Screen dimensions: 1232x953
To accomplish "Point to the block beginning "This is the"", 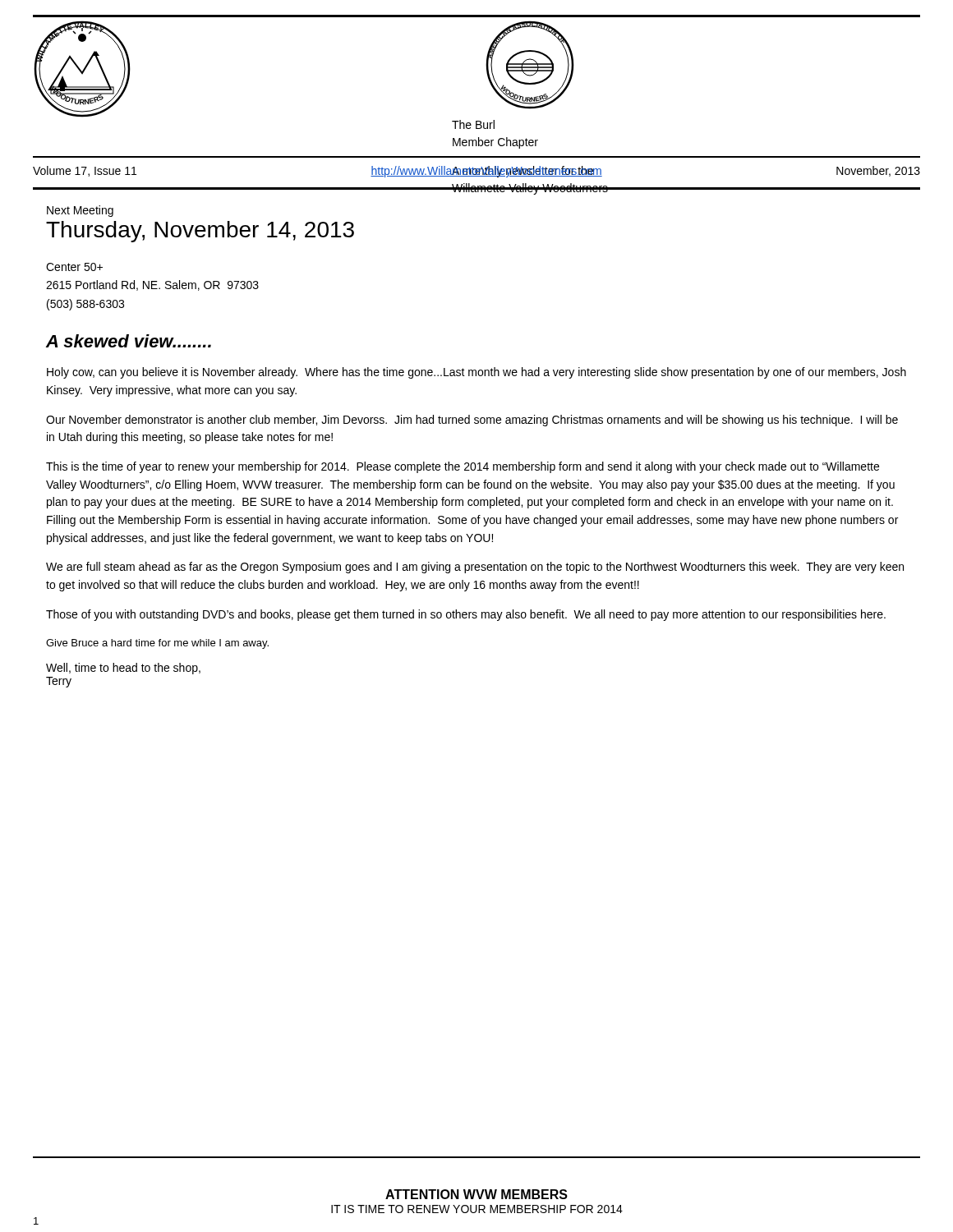I will click(x=476, y=503).
